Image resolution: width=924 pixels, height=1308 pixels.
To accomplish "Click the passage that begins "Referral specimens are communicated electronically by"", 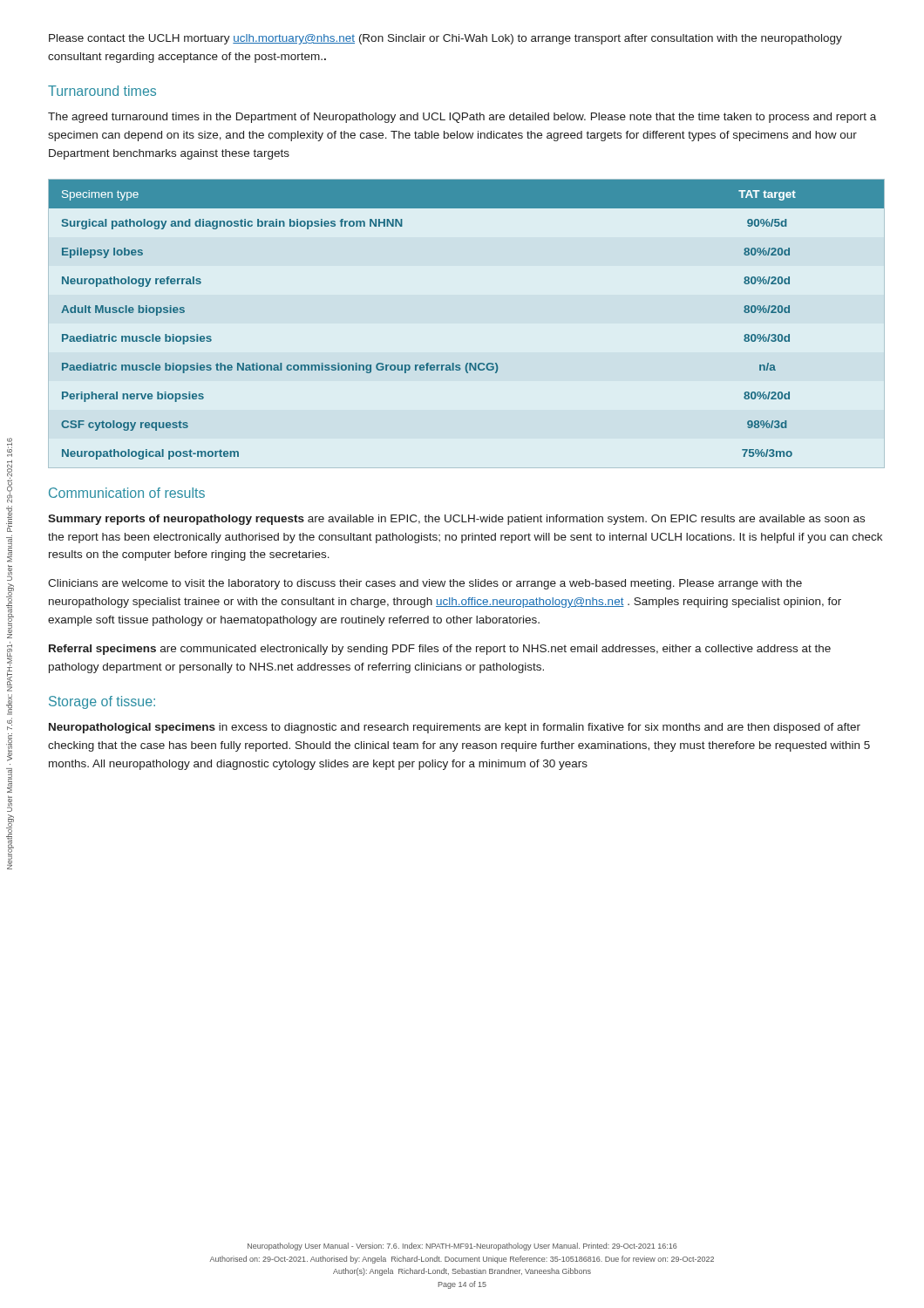I will 439,658.
